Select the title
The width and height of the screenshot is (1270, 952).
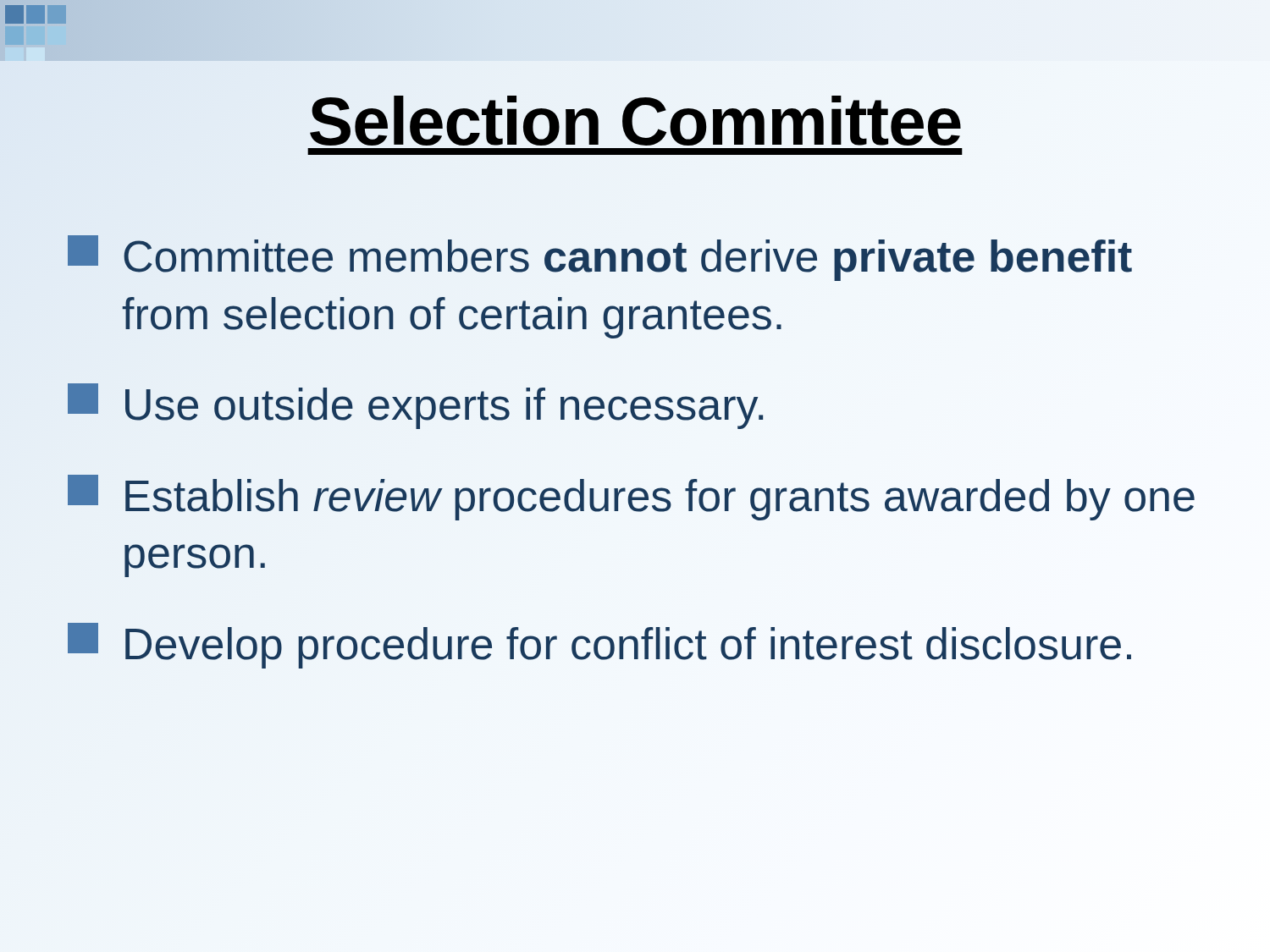(x=635, y=122)
